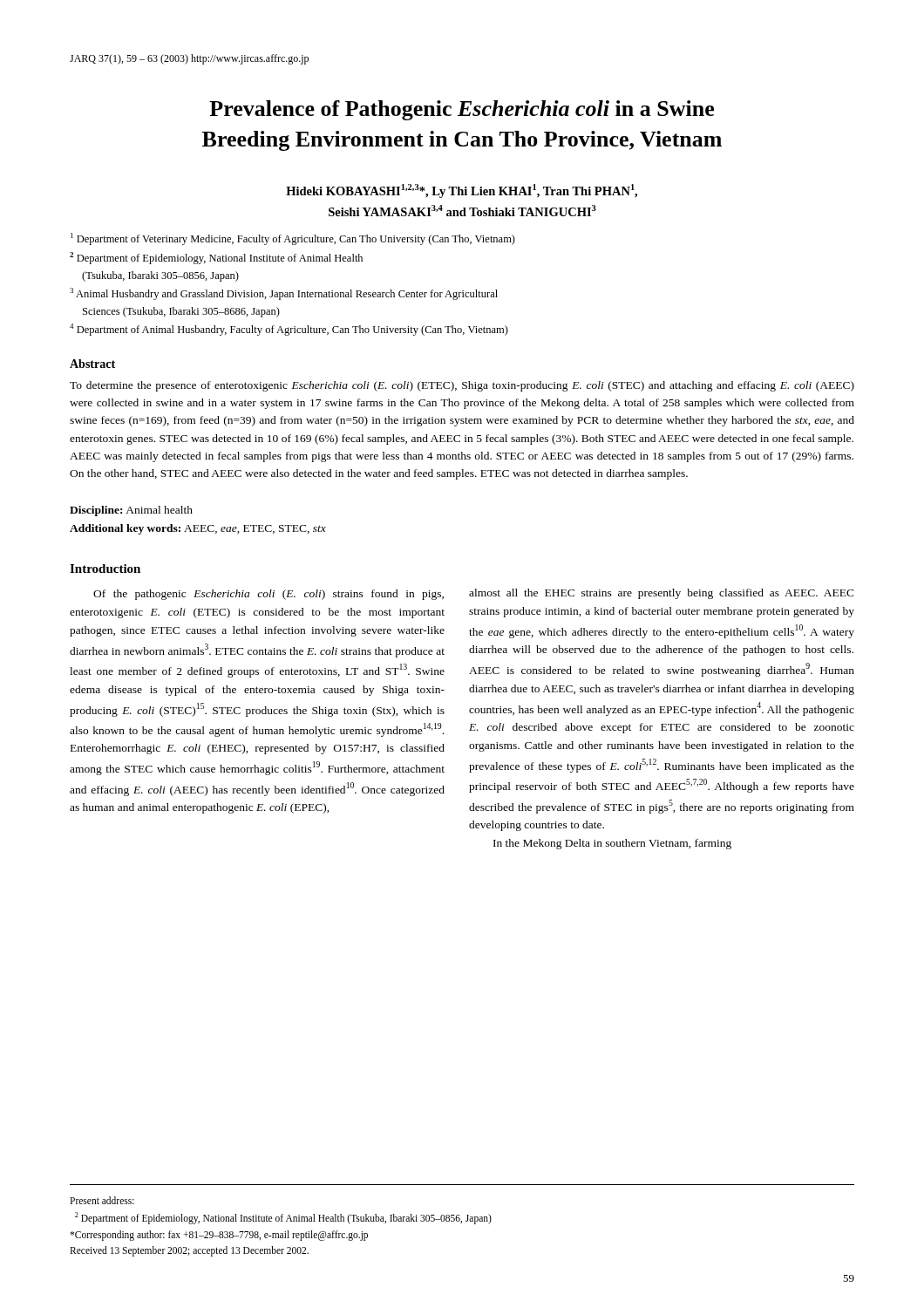924x1308 pixels.
Task: Locate the text block that says "Abstract To determine the"
Action: tap(462, 420)
